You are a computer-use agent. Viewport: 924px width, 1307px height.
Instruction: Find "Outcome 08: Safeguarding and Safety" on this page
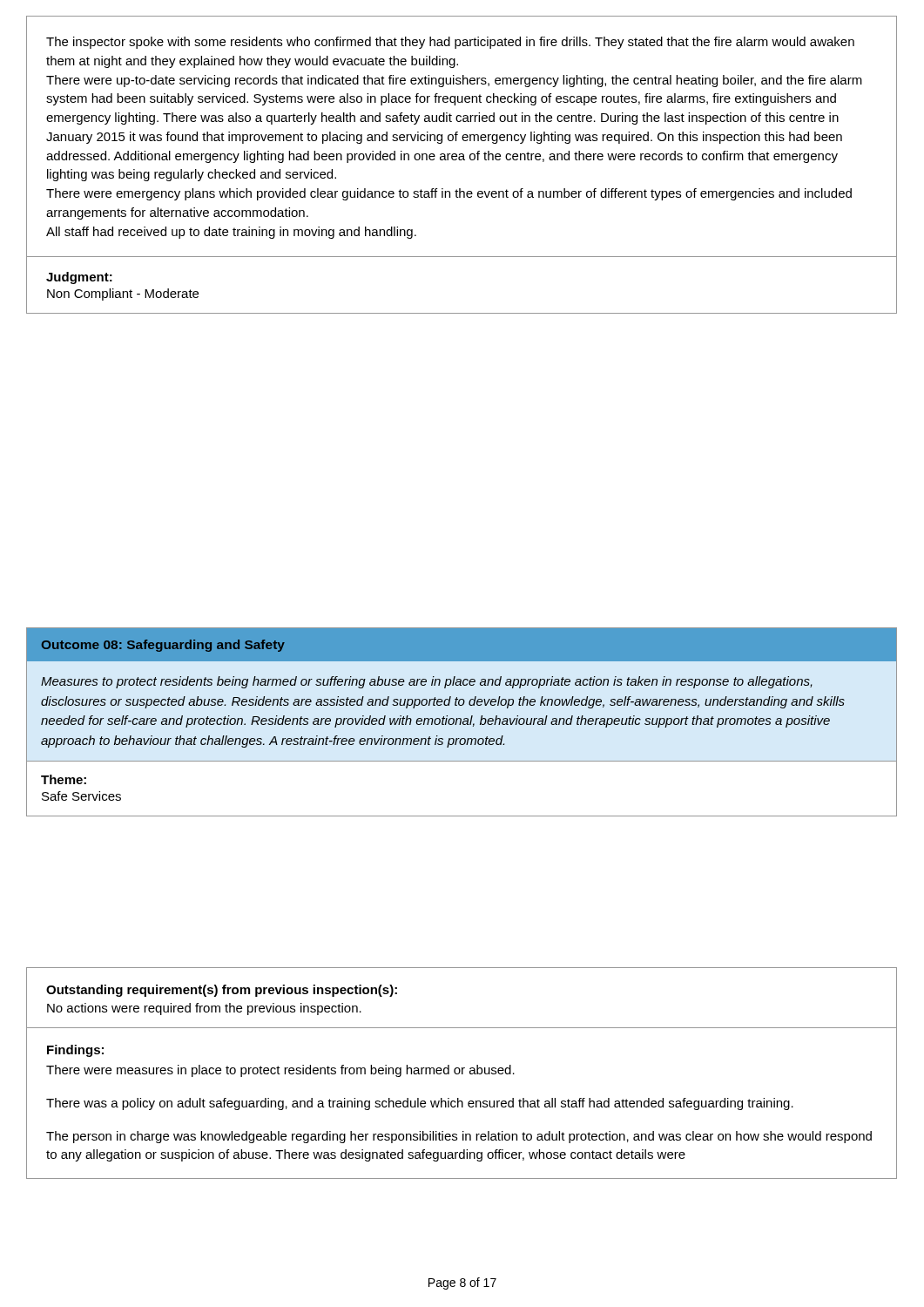[163, 644]
